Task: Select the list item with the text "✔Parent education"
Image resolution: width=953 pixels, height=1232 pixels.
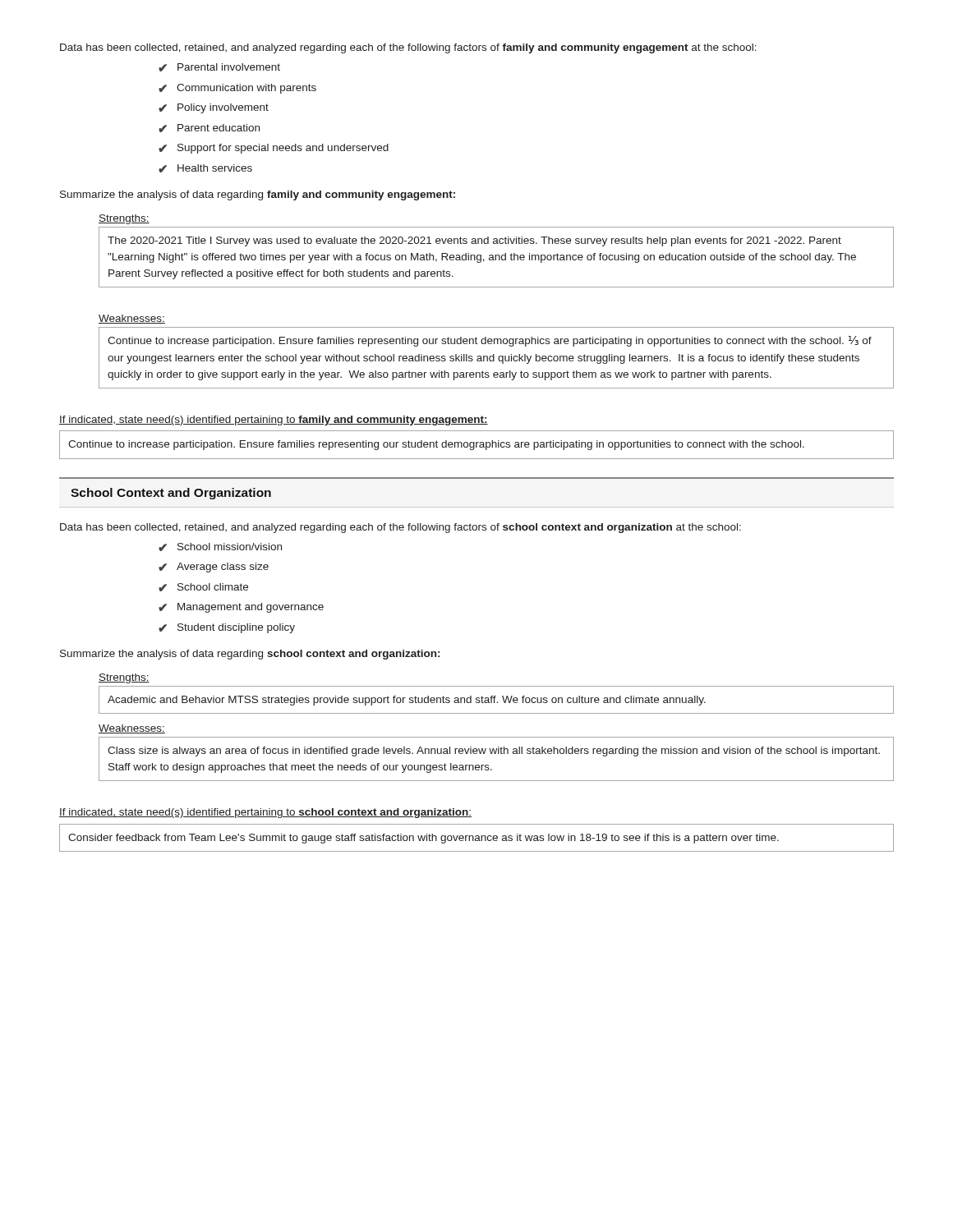Action: pyautogui.click(x=209, y=129)
